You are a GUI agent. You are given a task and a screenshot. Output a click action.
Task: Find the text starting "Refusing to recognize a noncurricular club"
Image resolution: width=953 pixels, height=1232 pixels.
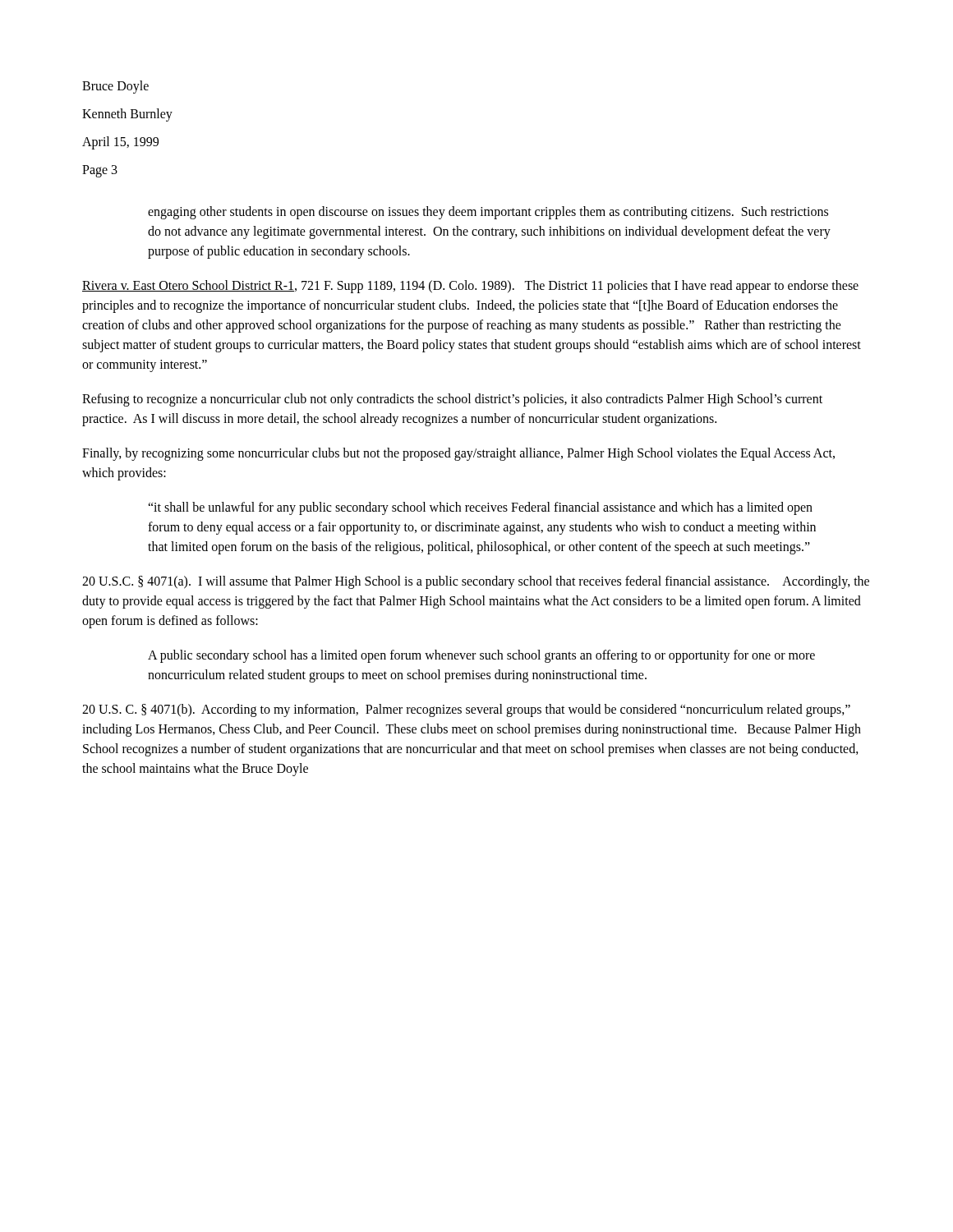(x=452, y=409)
